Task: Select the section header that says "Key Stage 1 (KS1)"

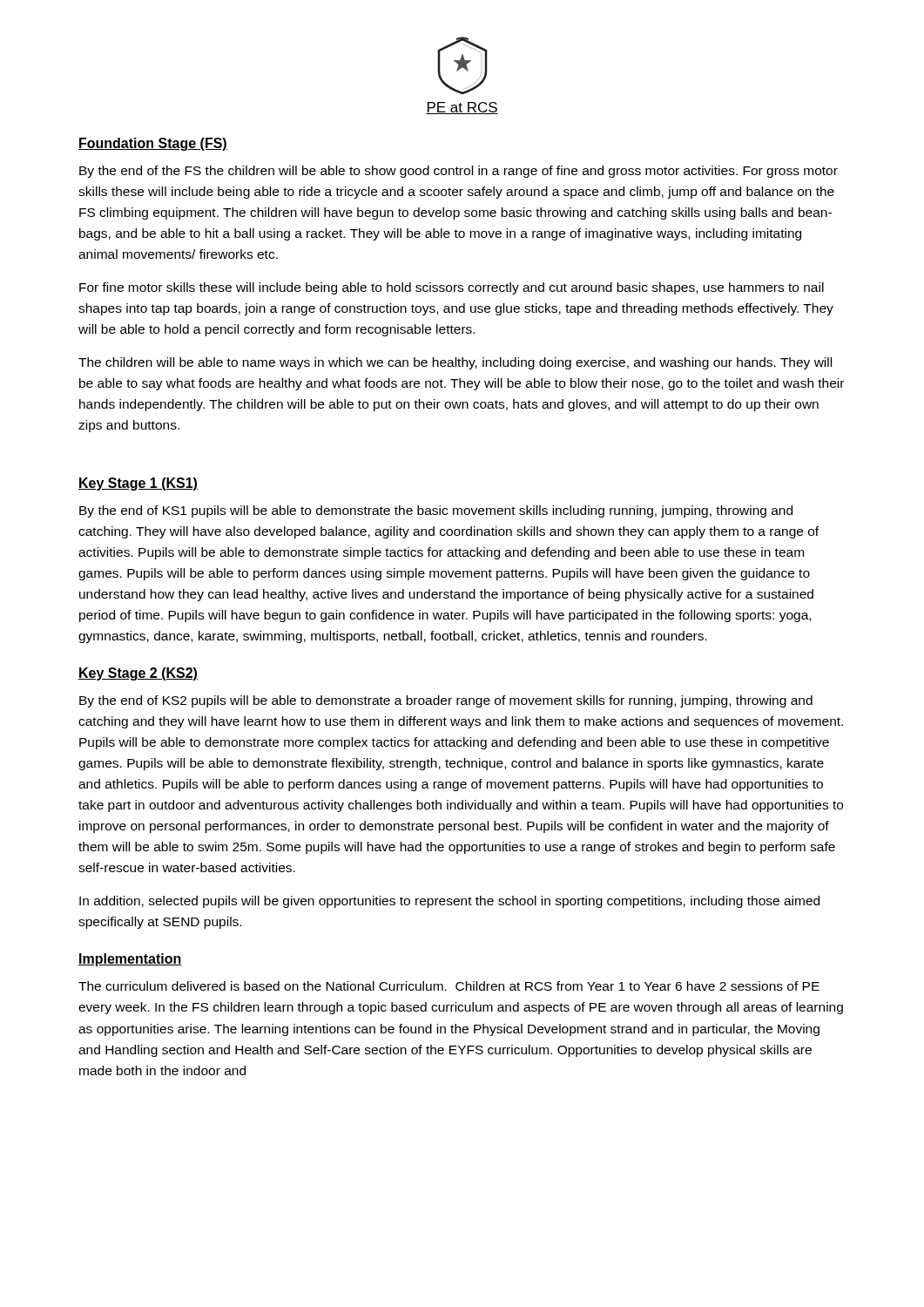Action: [138, 483]
